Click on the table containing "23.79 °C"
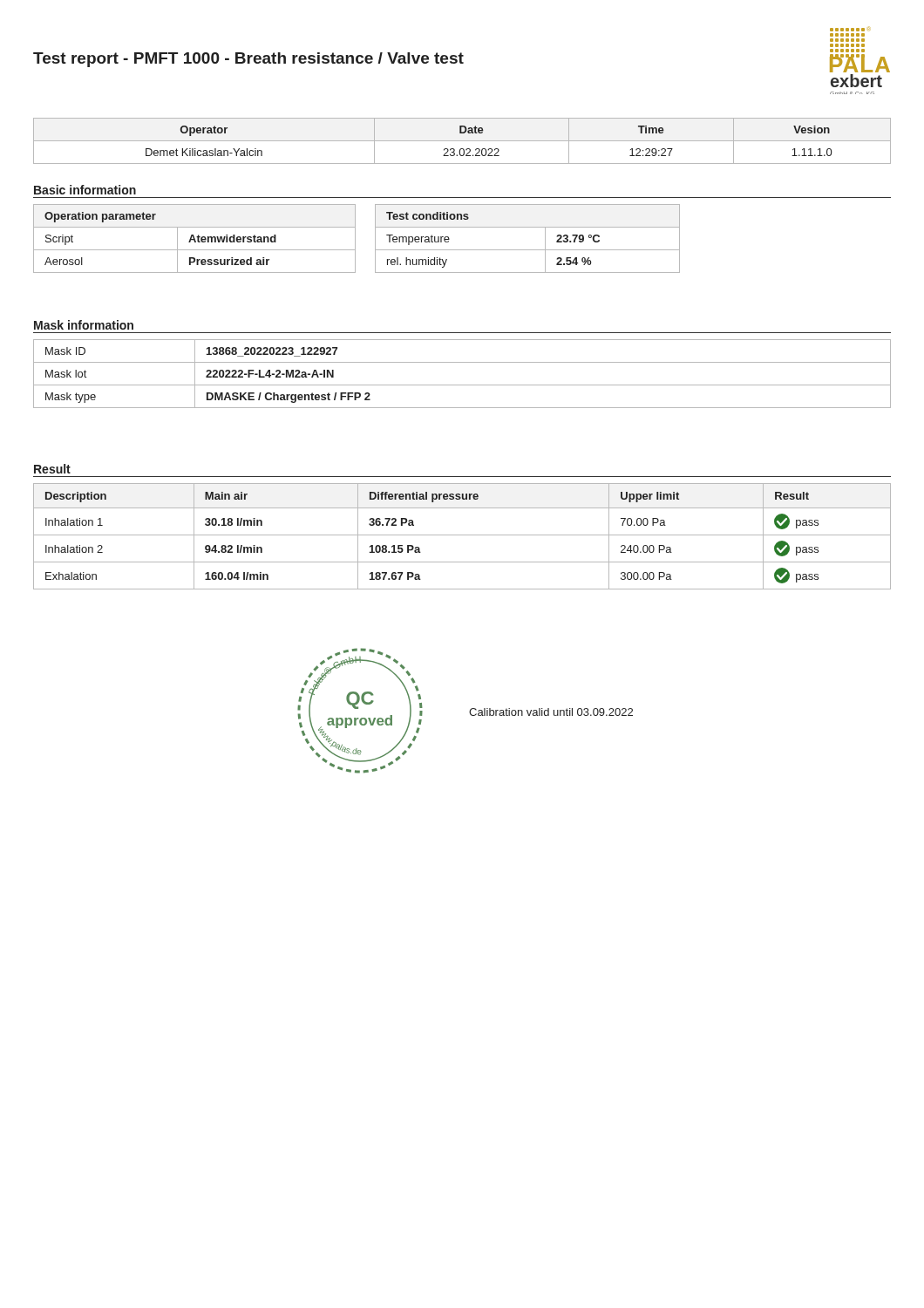 click(x=527, y=239)
